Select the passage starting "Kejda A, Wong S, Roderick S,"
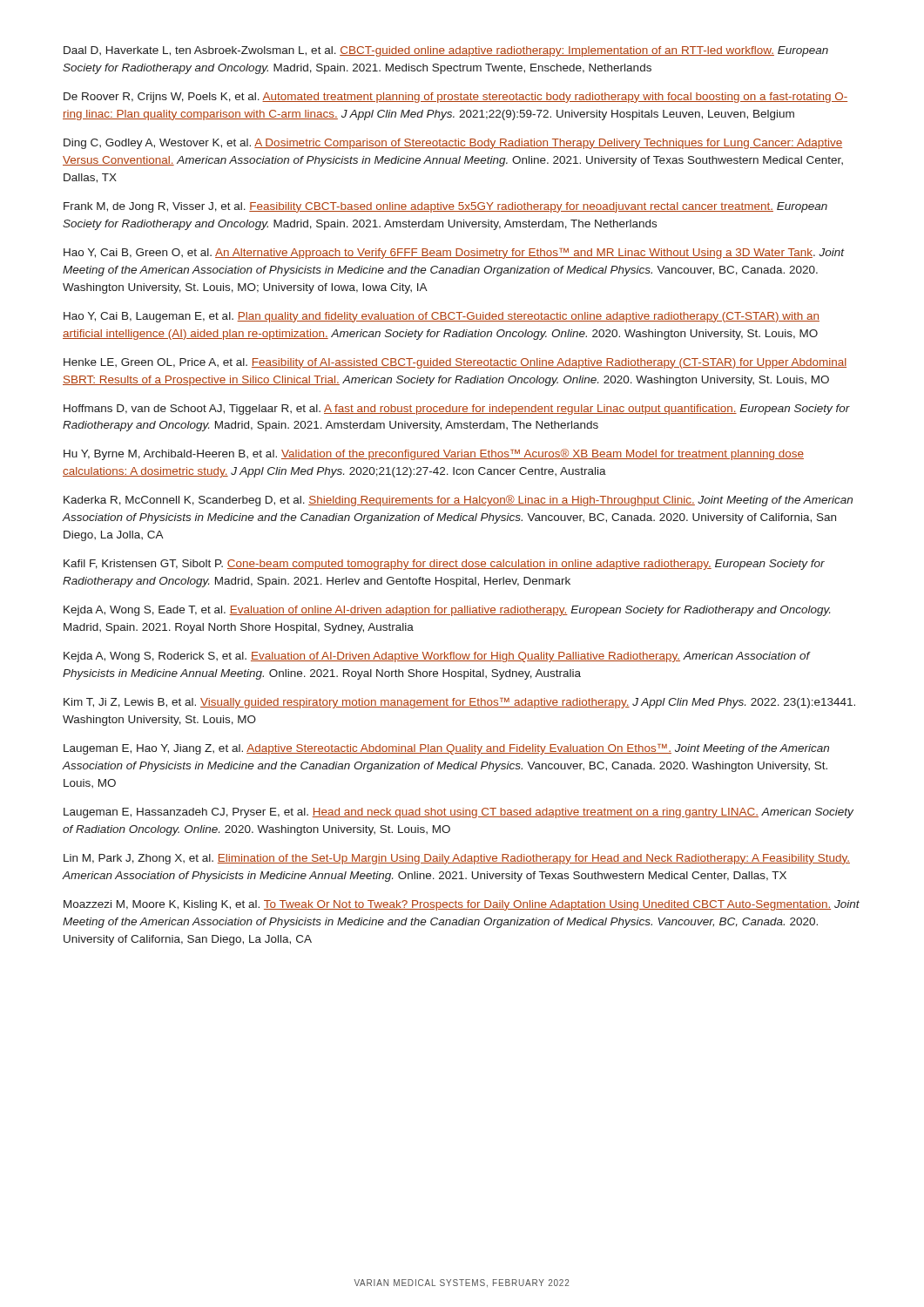The width and height of the screenshot is (924, 1307). point(436,665)
